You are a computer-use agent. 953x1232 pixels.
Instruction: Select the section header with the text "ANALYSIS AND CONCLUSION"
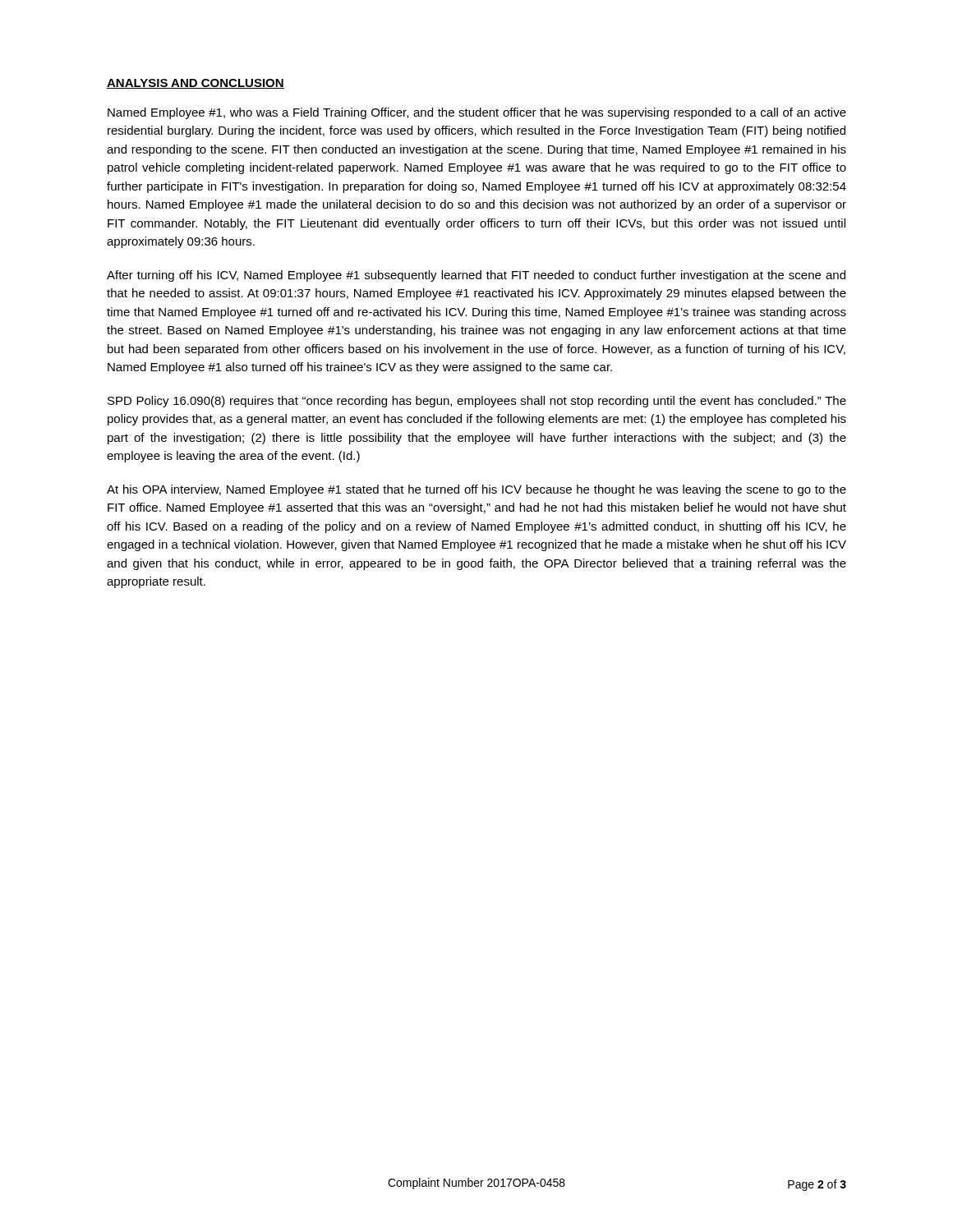(x=195, y=83)
